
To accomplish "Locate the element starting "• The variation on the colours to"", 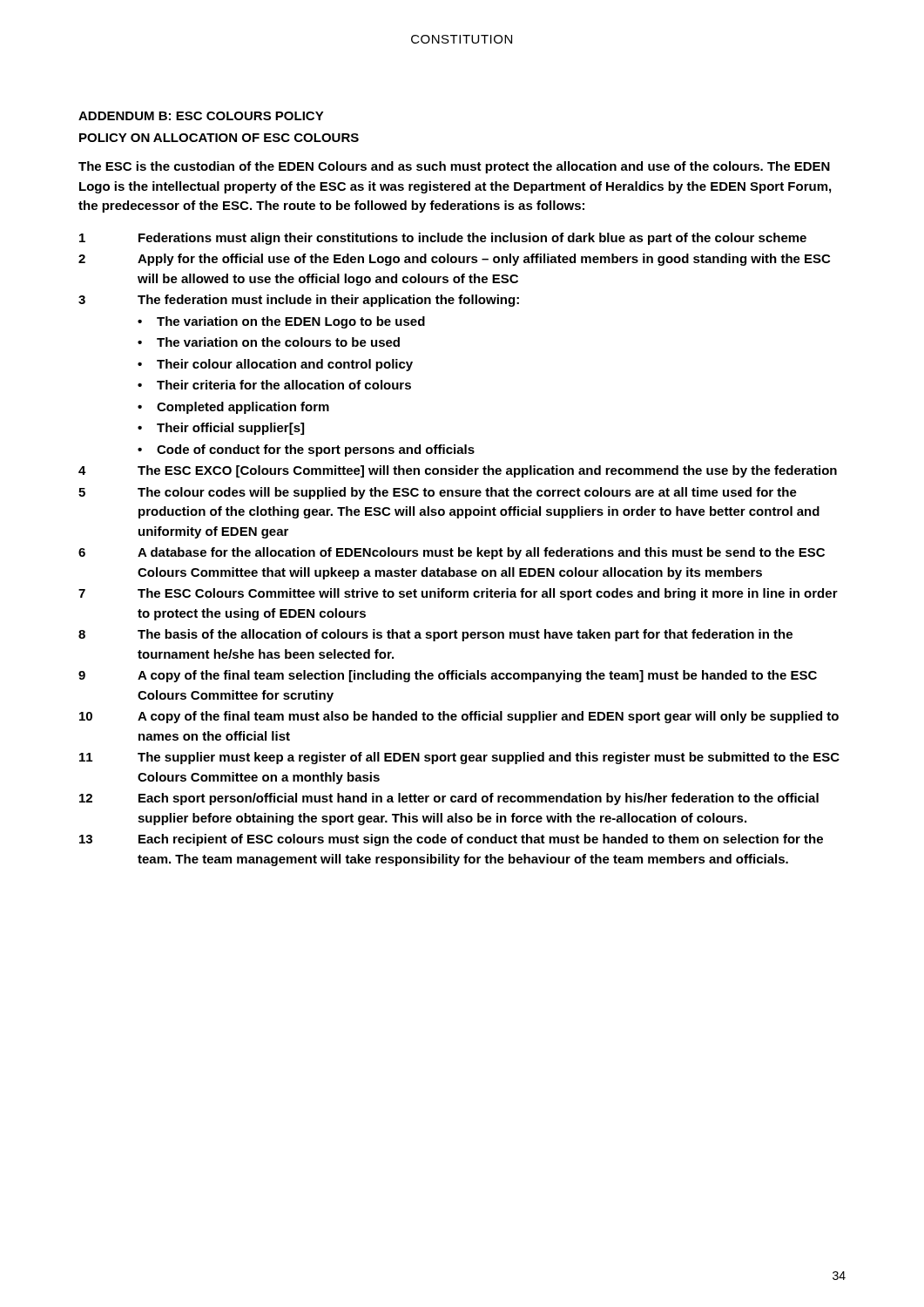I will coord(269,342).
